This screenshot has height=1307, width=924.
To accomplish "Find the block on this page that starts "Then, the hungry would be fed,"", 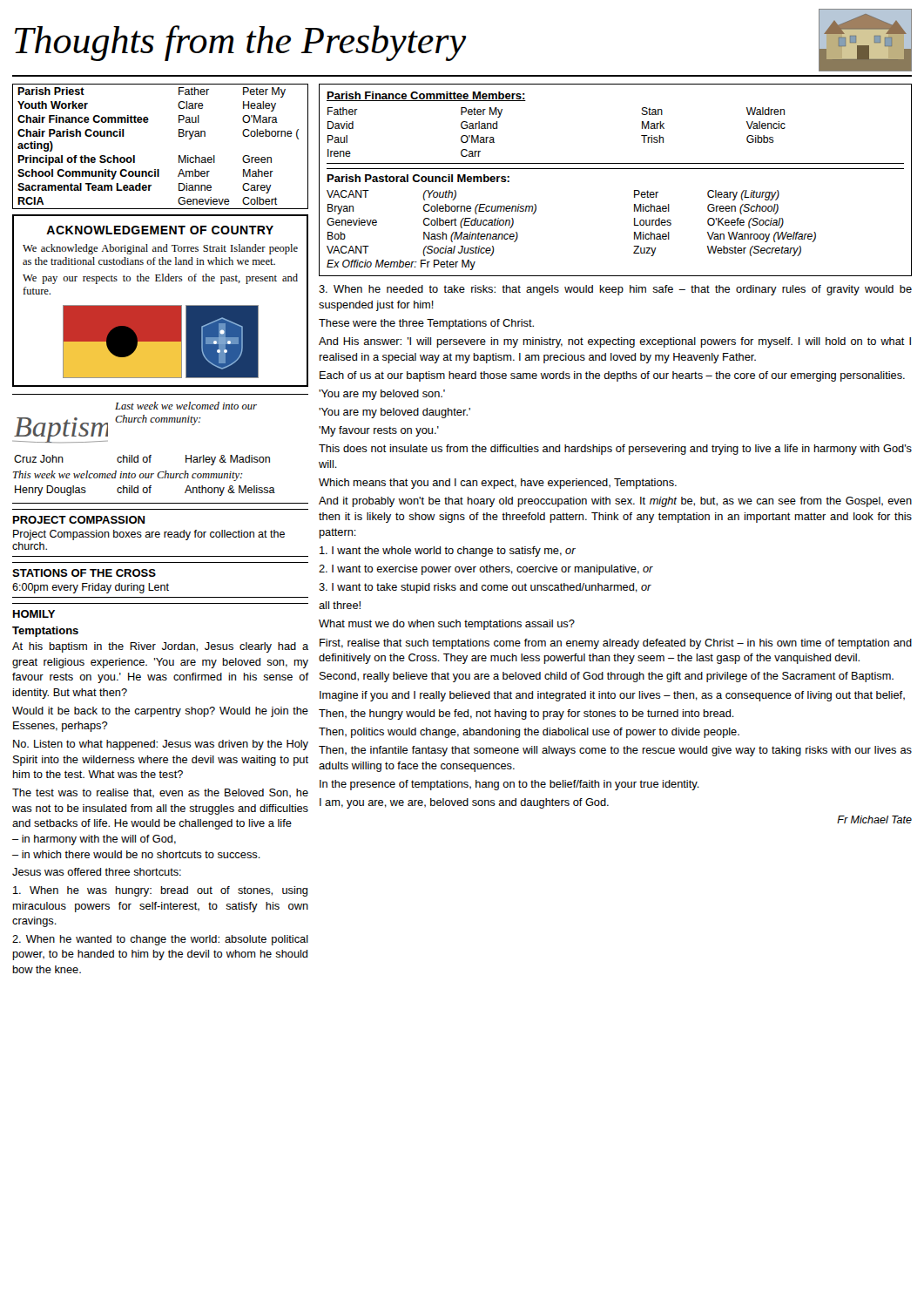I will 527,713.
